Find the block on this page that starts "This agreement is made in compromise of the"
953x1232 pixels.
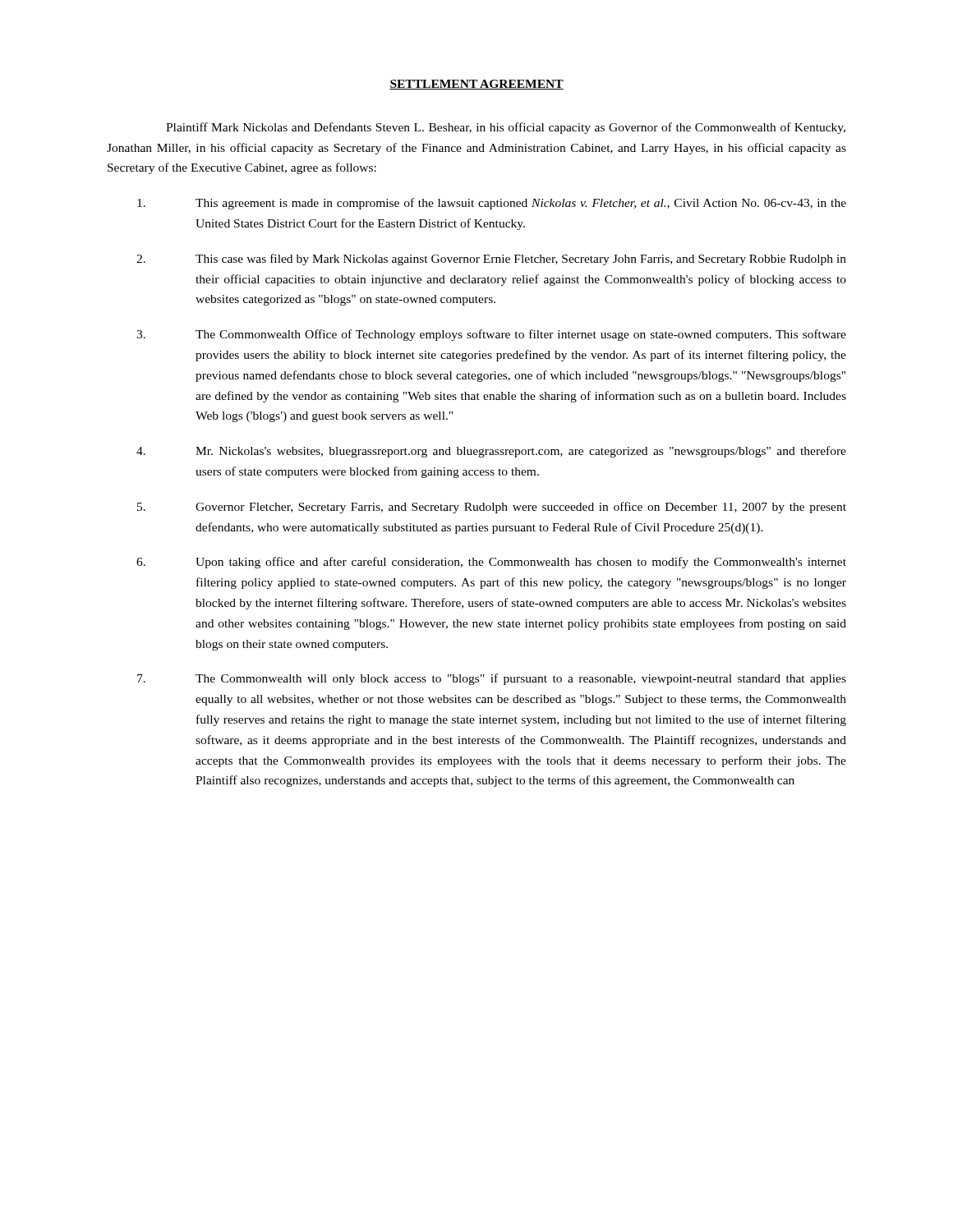pos(476,214)
